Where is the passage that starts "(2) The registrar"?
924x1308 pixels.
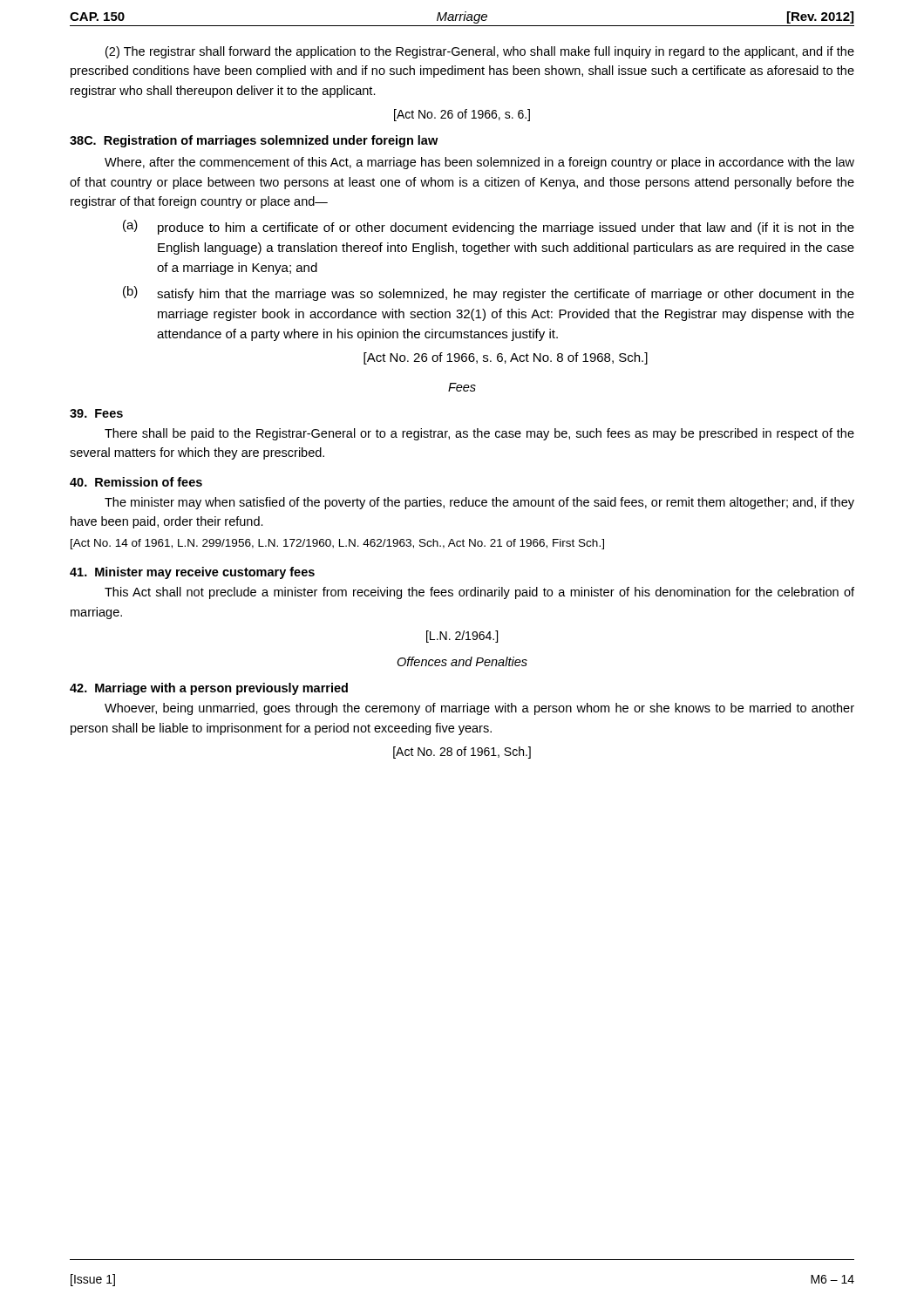click(x=462, y=71)
